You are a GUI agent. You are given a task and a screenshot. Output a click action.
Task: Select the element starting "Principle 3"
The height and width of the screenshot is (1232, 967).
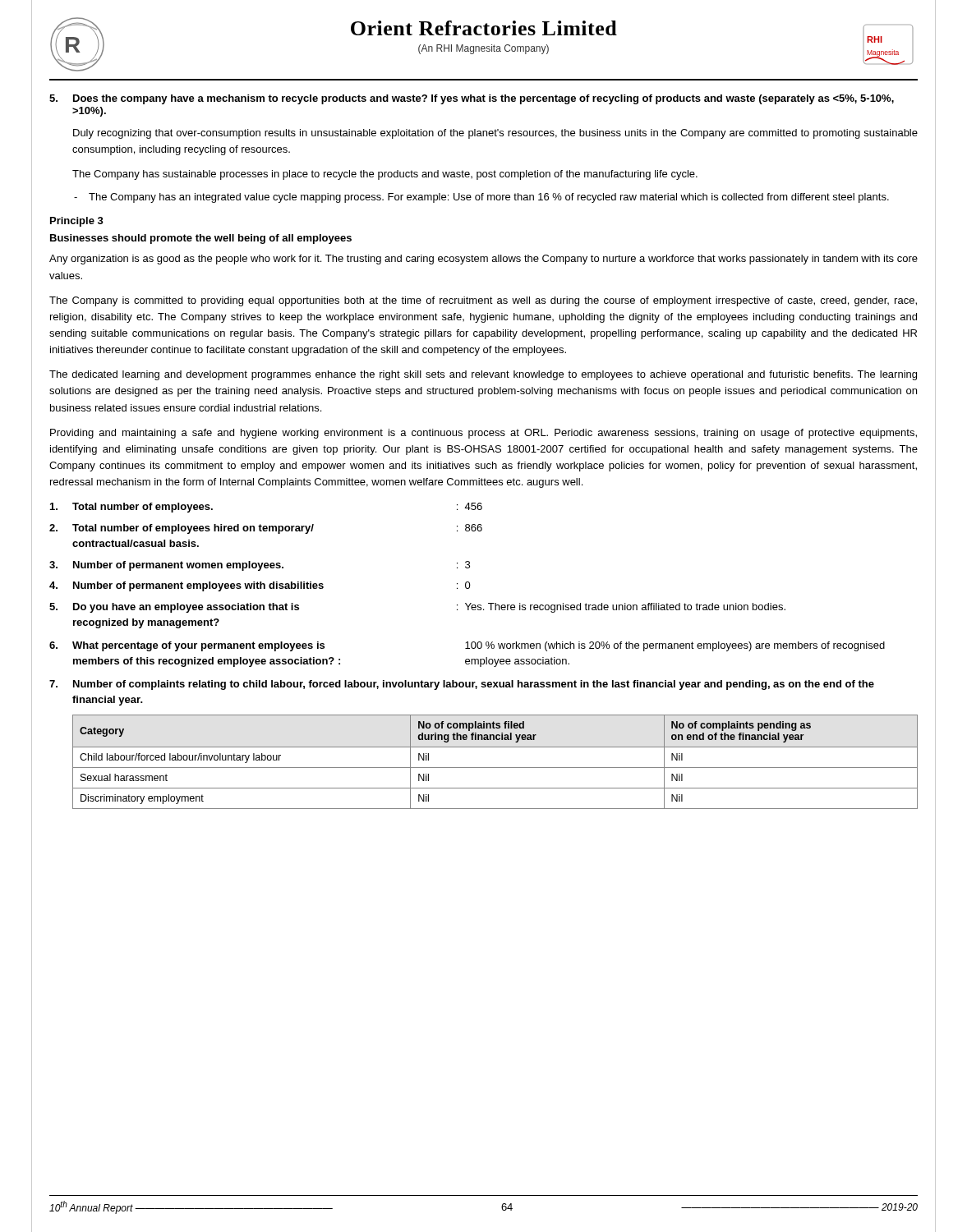click(x=76, y=221)
